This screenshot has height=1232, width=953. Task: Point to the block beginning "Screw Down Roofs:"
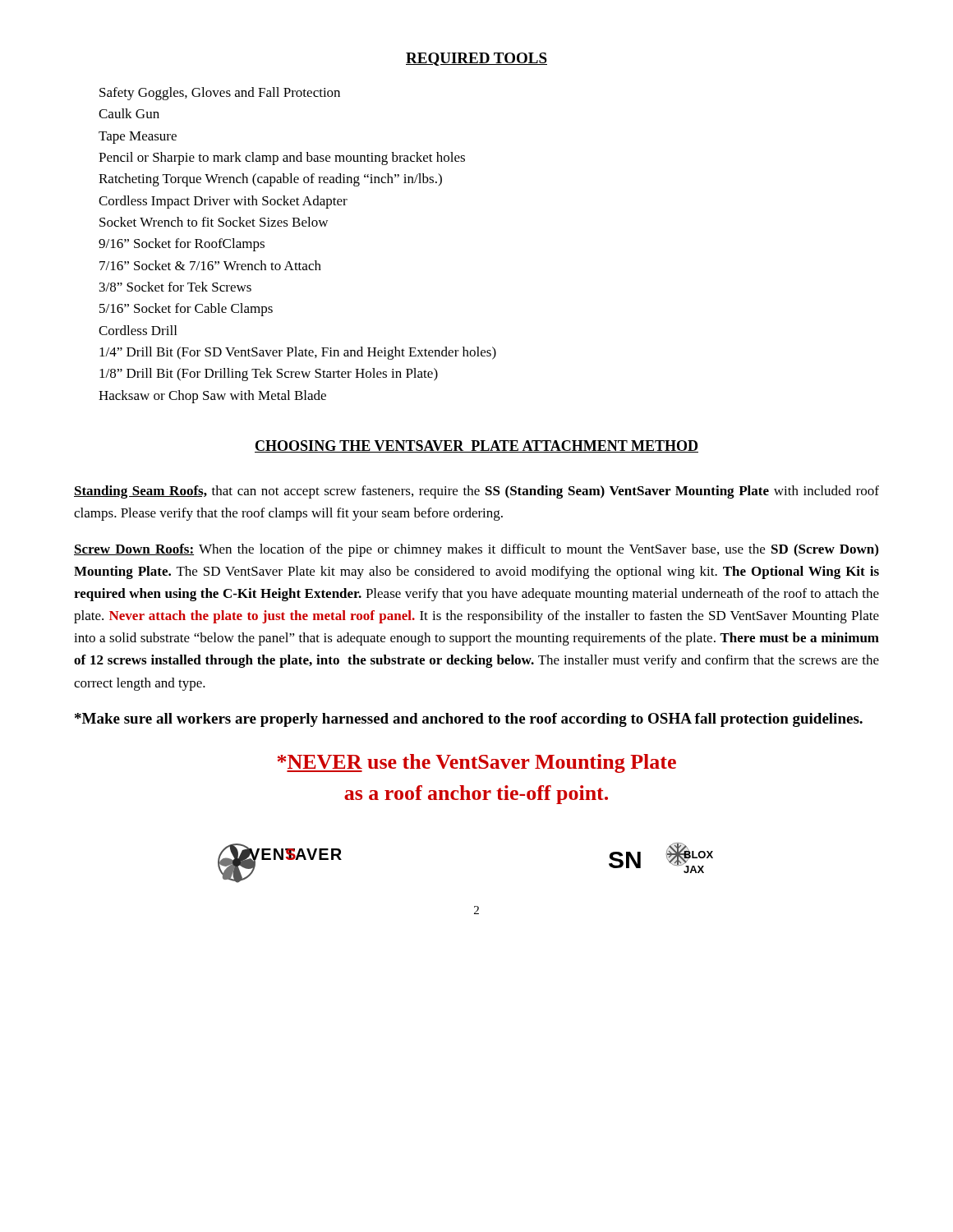click(476, 616)
